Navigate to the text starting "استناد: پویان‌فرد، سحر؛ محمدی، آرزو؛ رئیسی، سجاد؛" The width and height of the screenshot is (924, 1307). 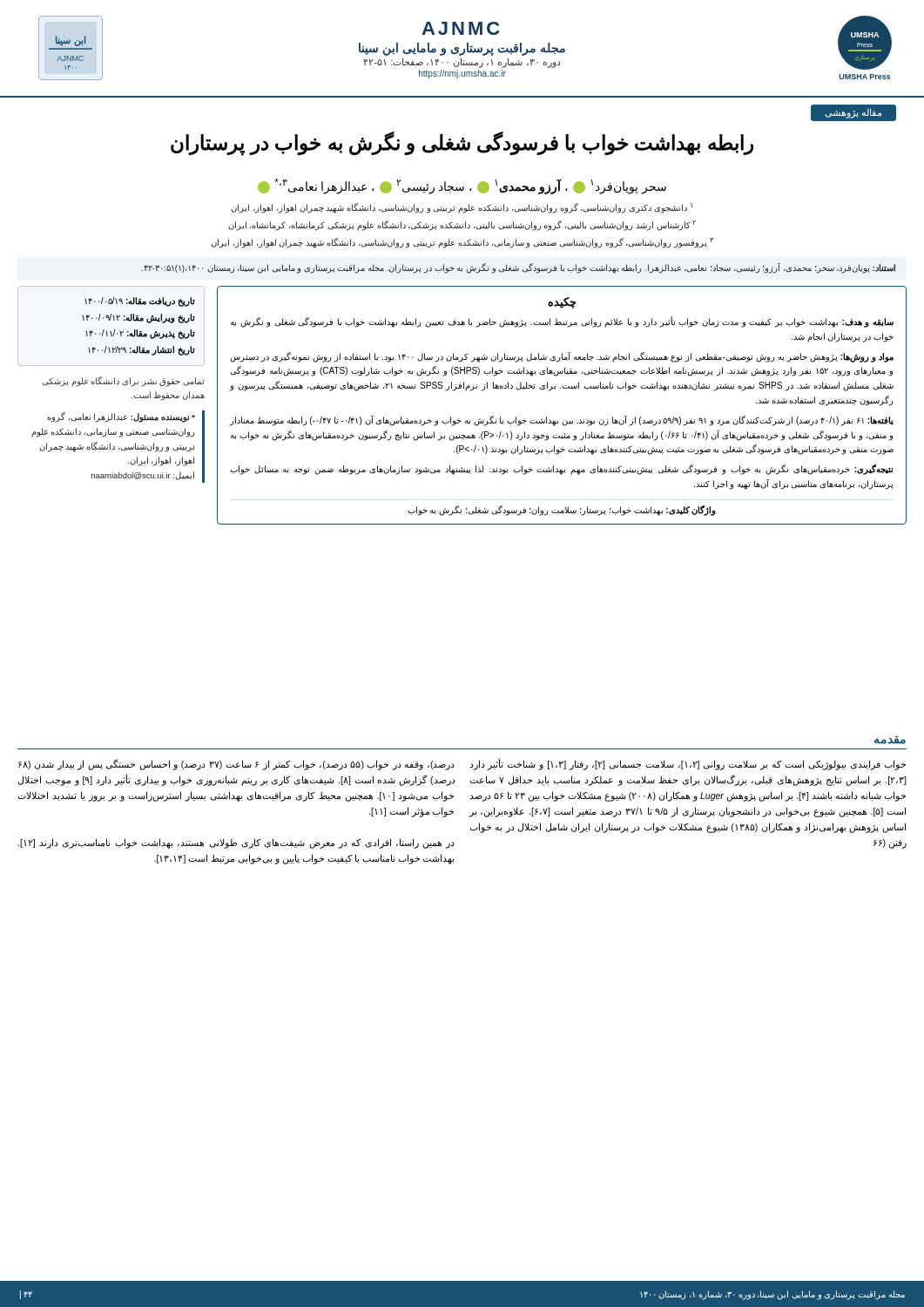(519, 268)
